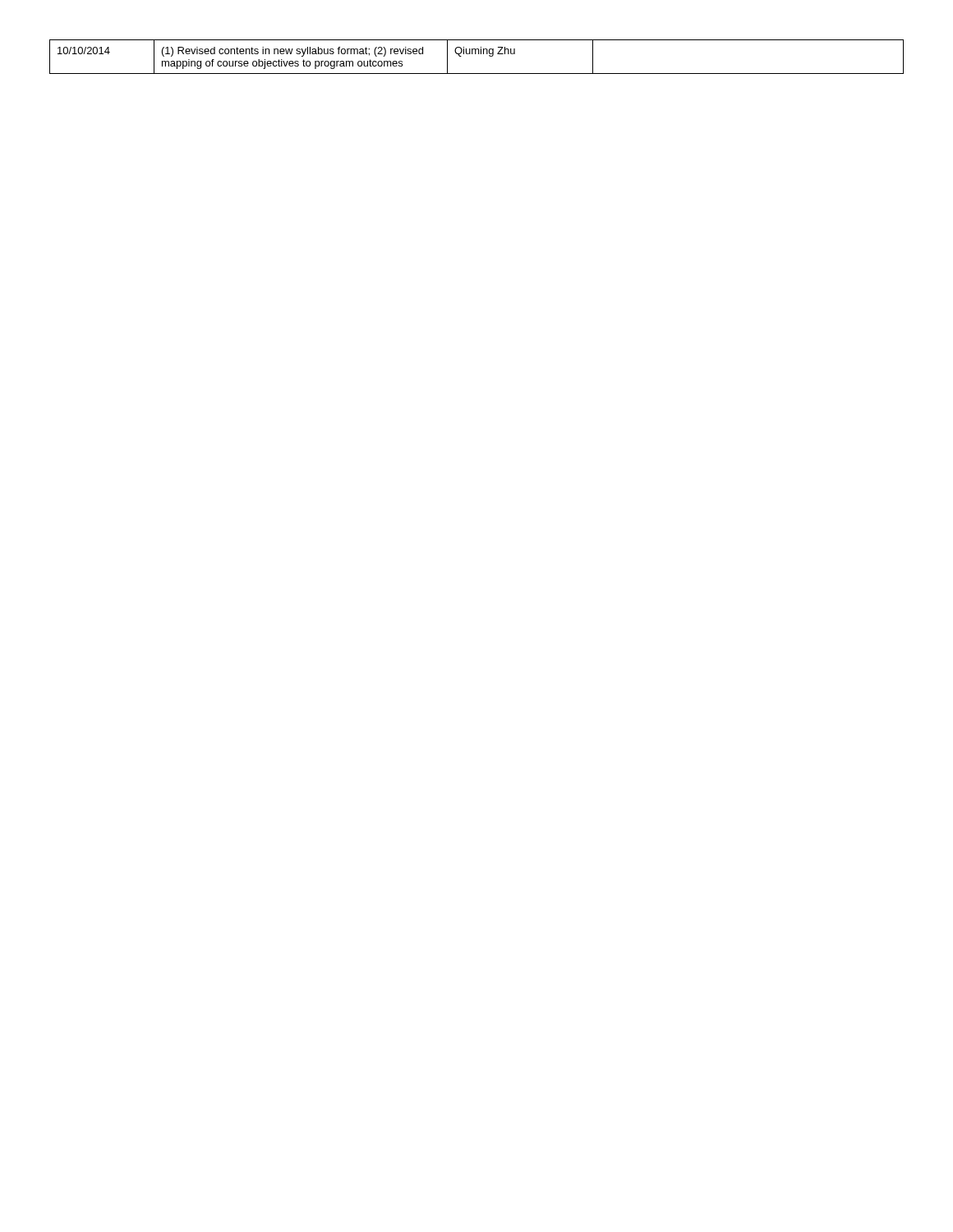The image size is (953, 1232).
Task: Find the table that mentions "Qiuming Zhu"
Action: click(476, 57)
